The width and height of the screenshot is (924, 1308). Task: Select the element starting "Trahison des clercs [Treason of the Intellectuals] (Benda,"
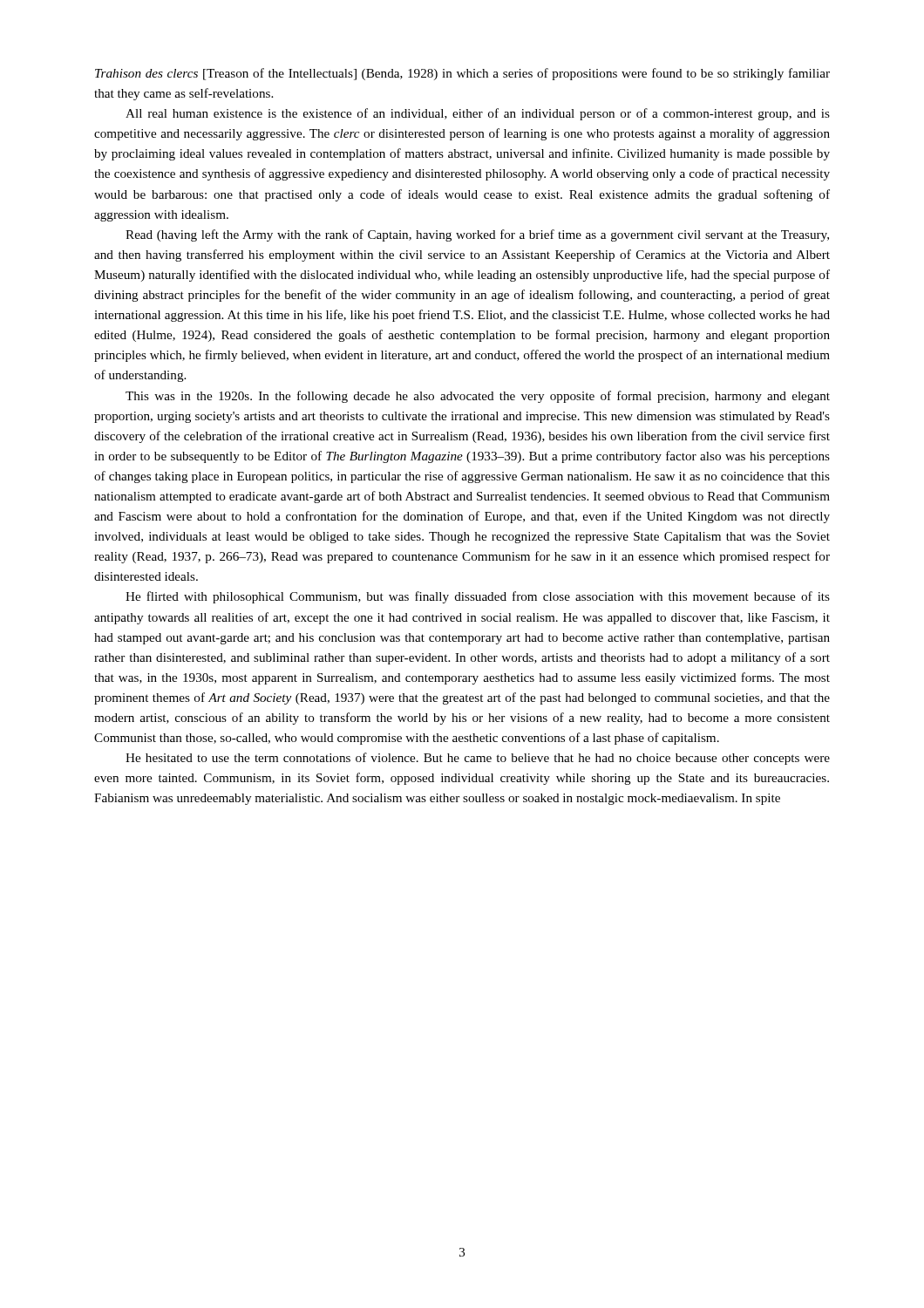tap(462, 435)
